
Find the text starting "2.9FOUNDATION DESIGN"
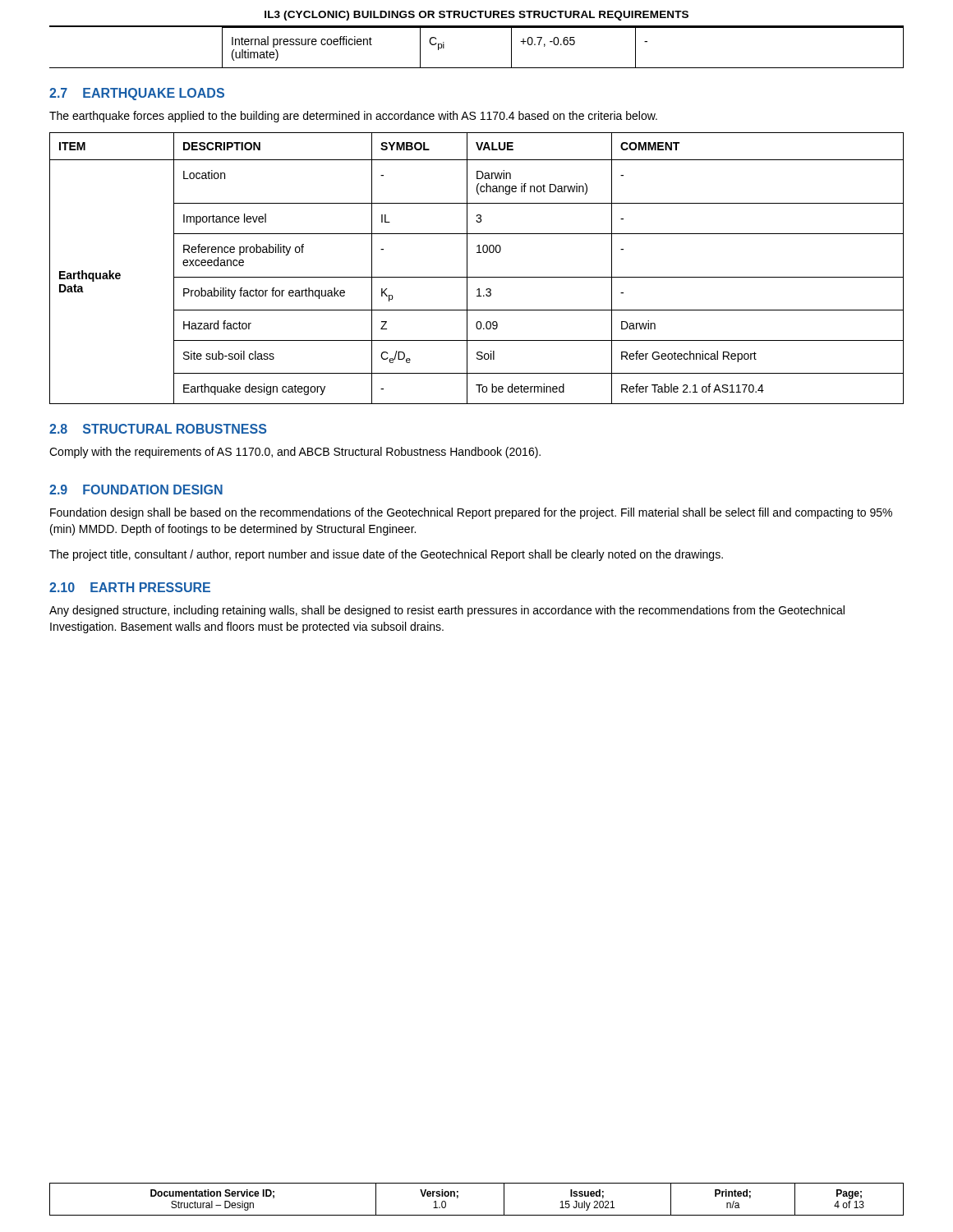(136, 490)
